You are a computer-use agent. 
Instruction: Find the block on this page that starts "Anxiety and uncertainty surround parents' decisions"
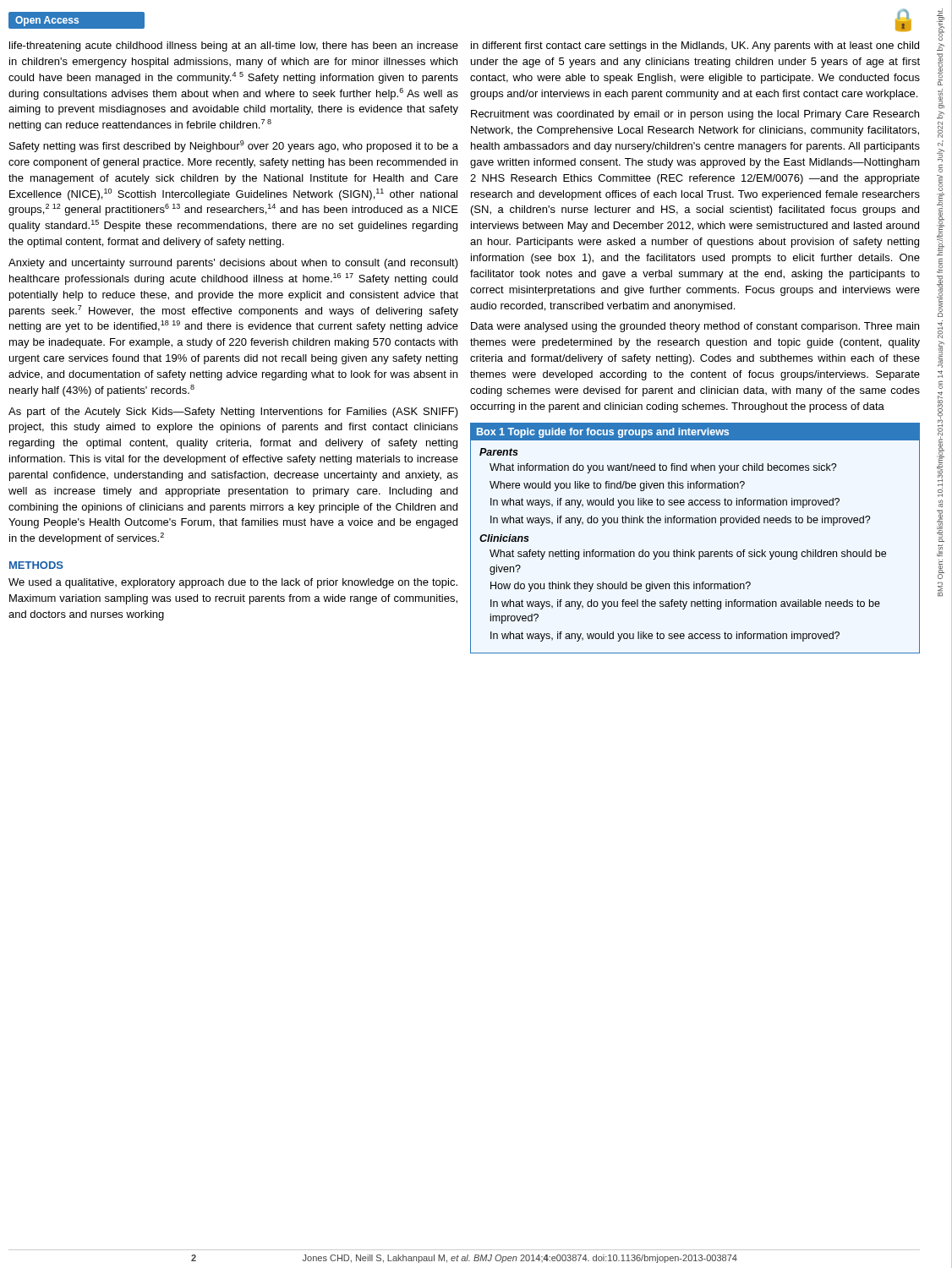[233, 327]
